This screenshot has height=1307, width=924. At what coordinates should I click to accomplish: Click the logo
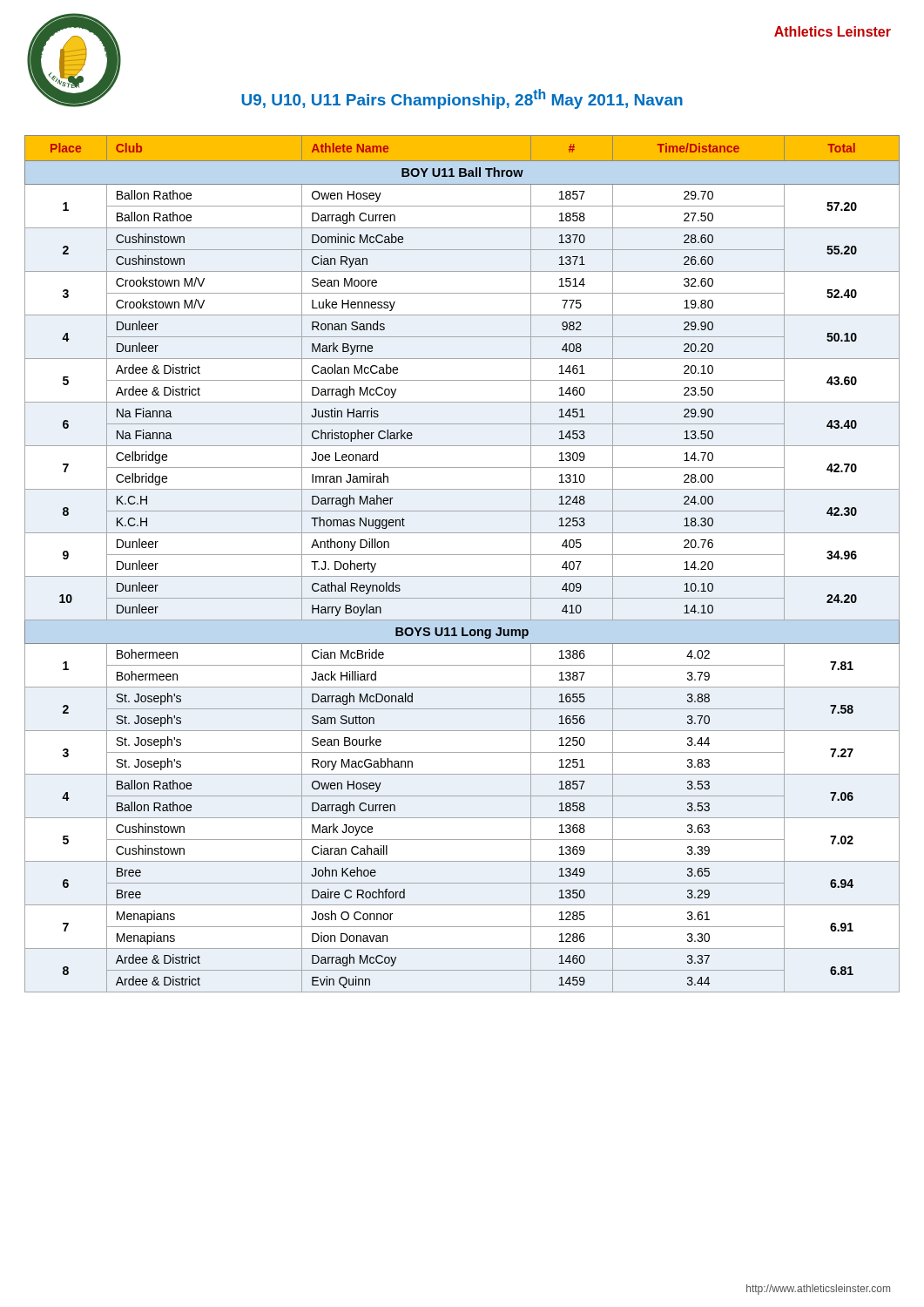point(74,60)
